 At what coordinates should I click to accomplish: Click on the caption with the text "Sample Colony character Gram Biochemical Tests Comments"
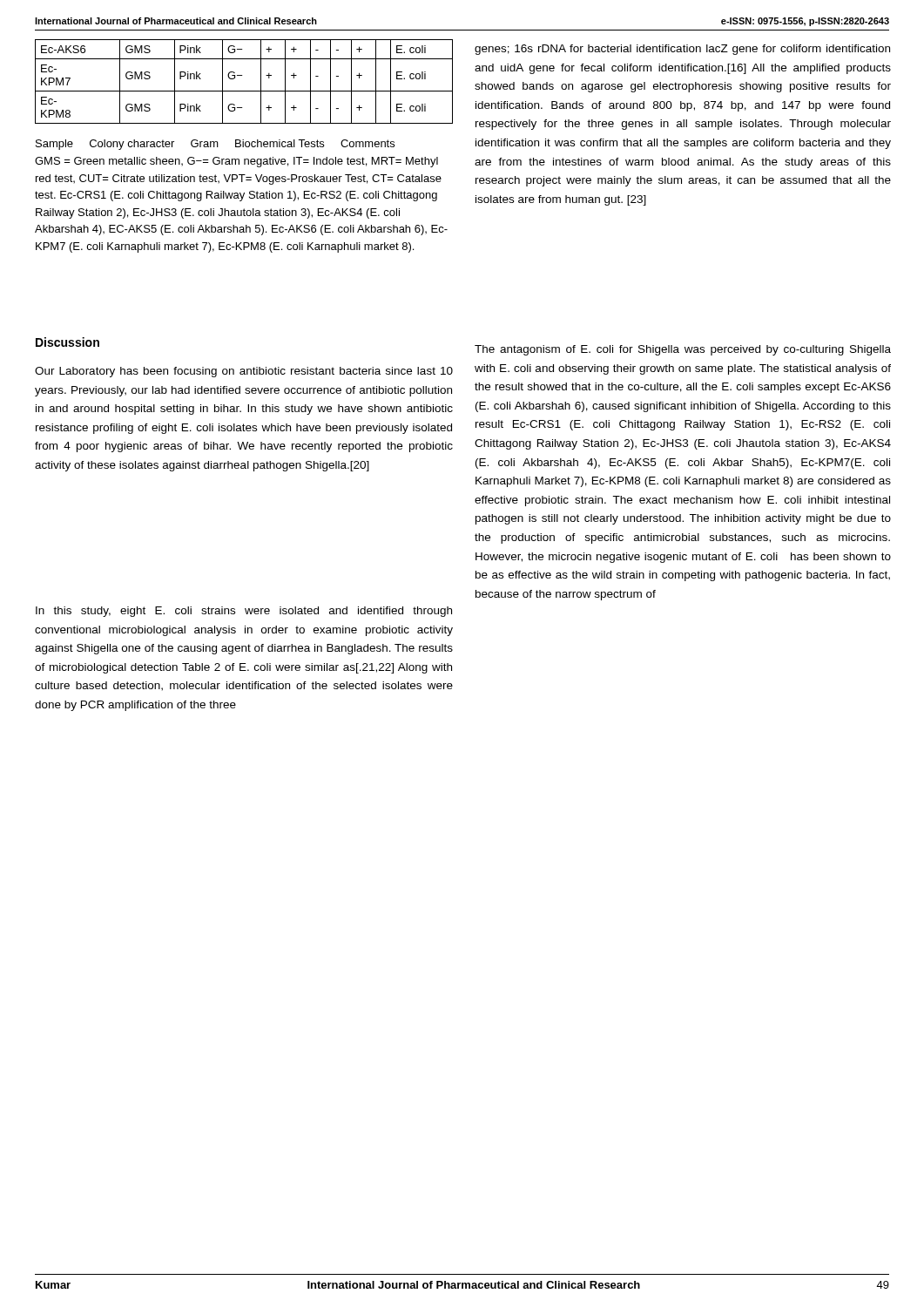coord(215,143)
